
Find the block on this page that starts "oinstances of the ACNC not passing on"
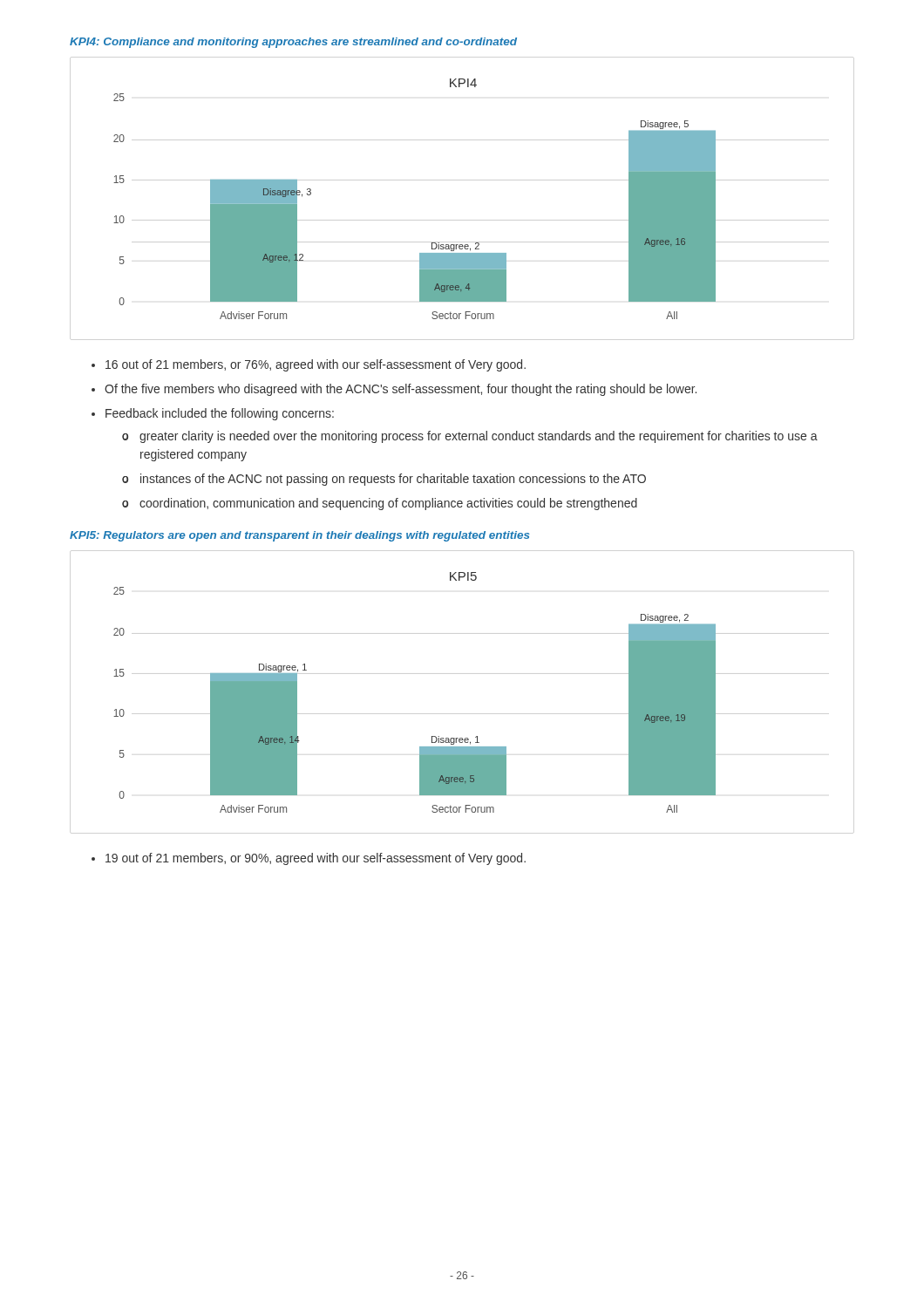(x=384, y=479)
